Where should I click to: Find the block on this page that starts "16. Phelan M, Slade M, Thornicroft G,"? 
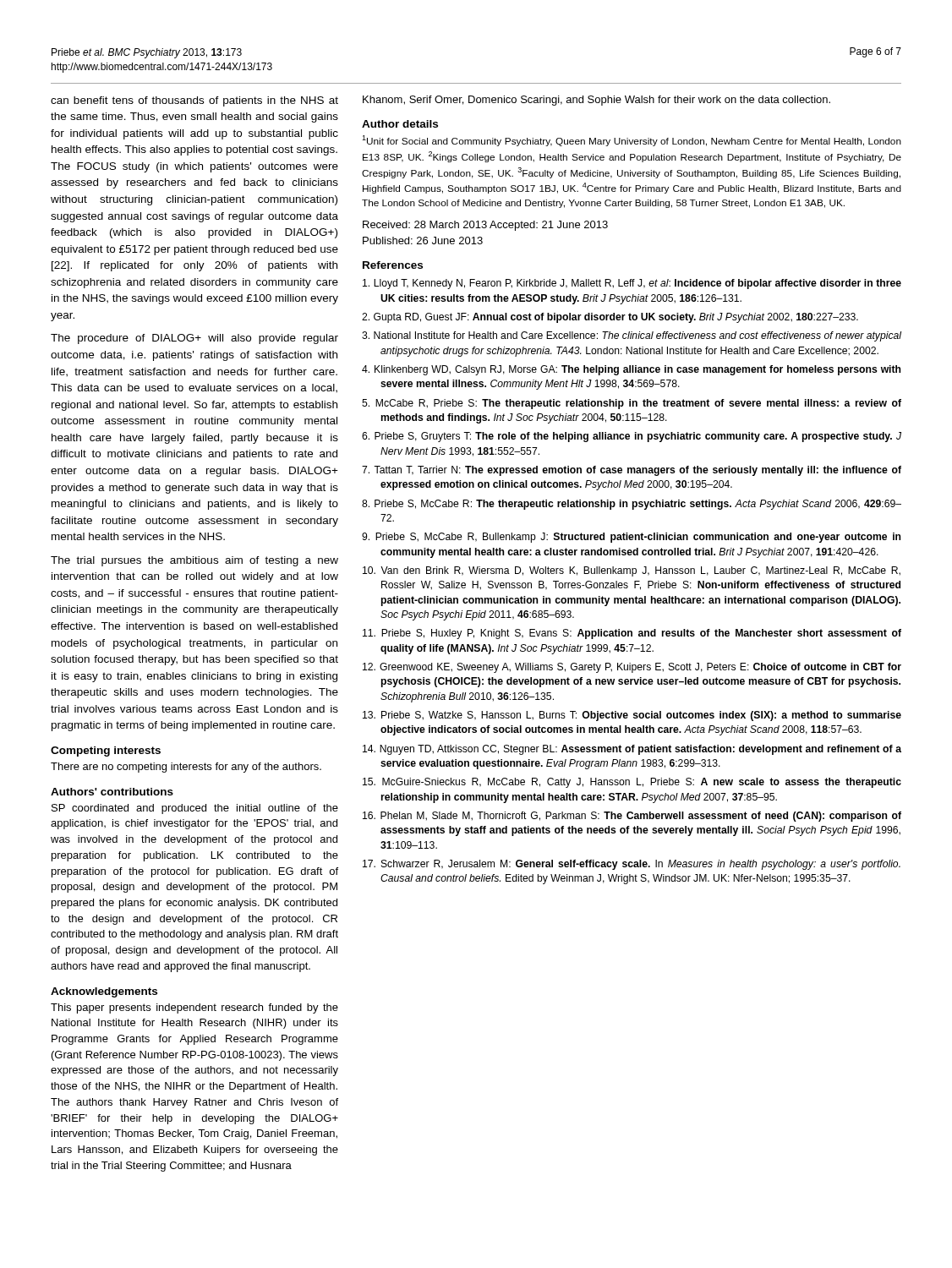(x=632, y=830)
